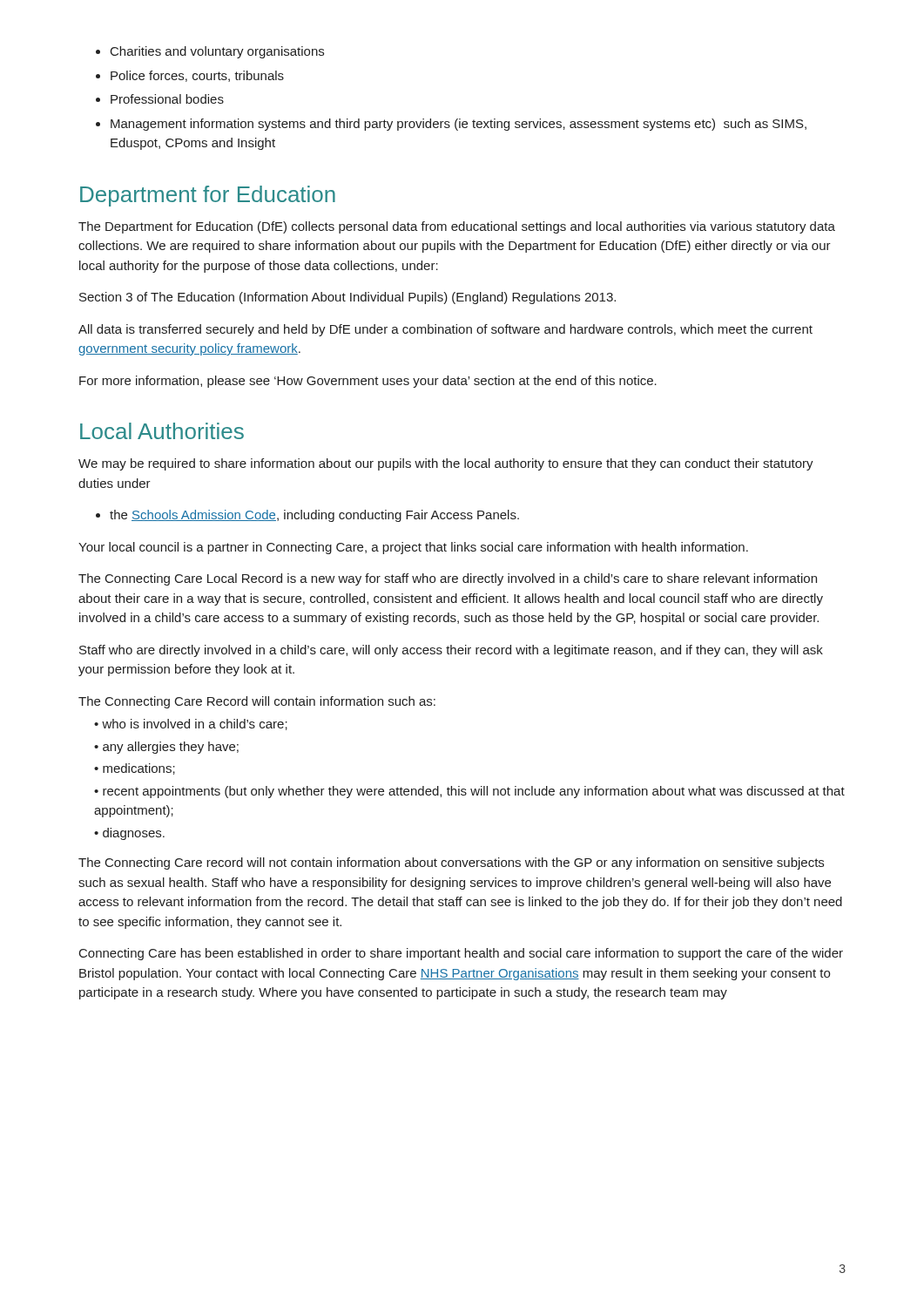Click the passage that begins "• recent appointments (but only whether they"
Screen dimensions: 1307x924
click(x=469, y=800)
